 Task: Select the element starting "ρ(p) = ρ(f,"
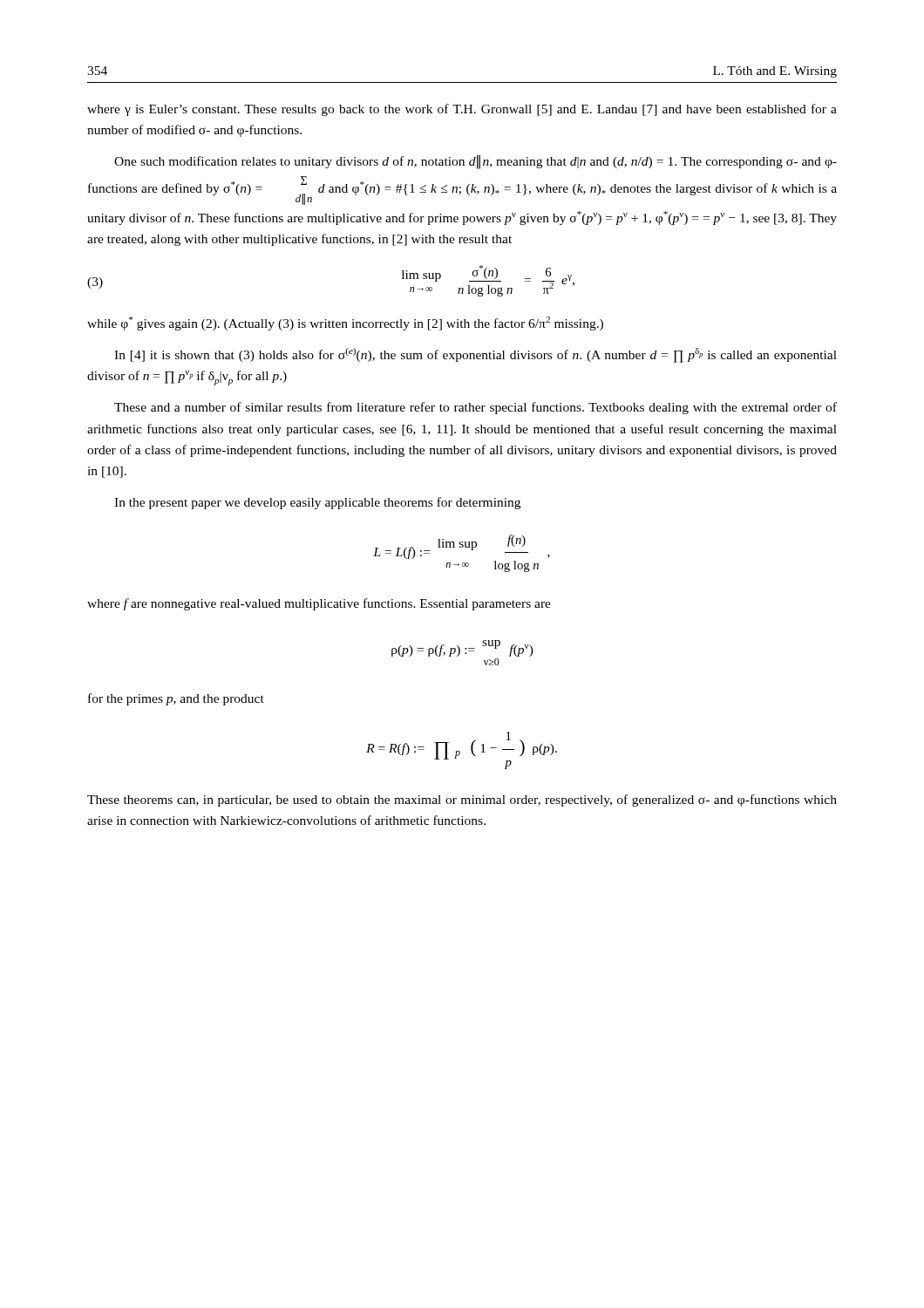click(462, 651)
